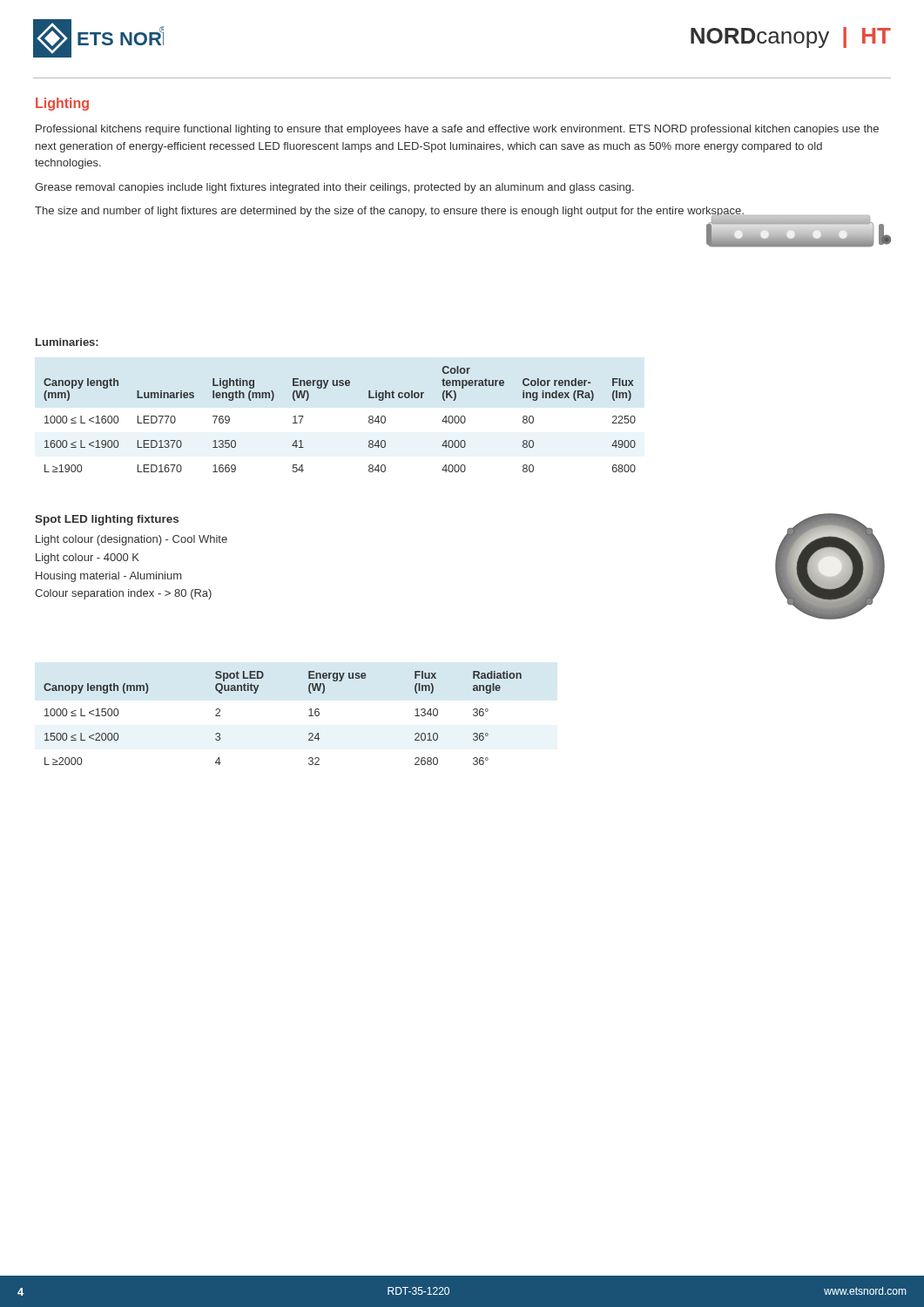Locate the list item with the text "Light colour - 4000 K"
Image resolution: width=924 pixels, height=1307 pixels.
87,557
